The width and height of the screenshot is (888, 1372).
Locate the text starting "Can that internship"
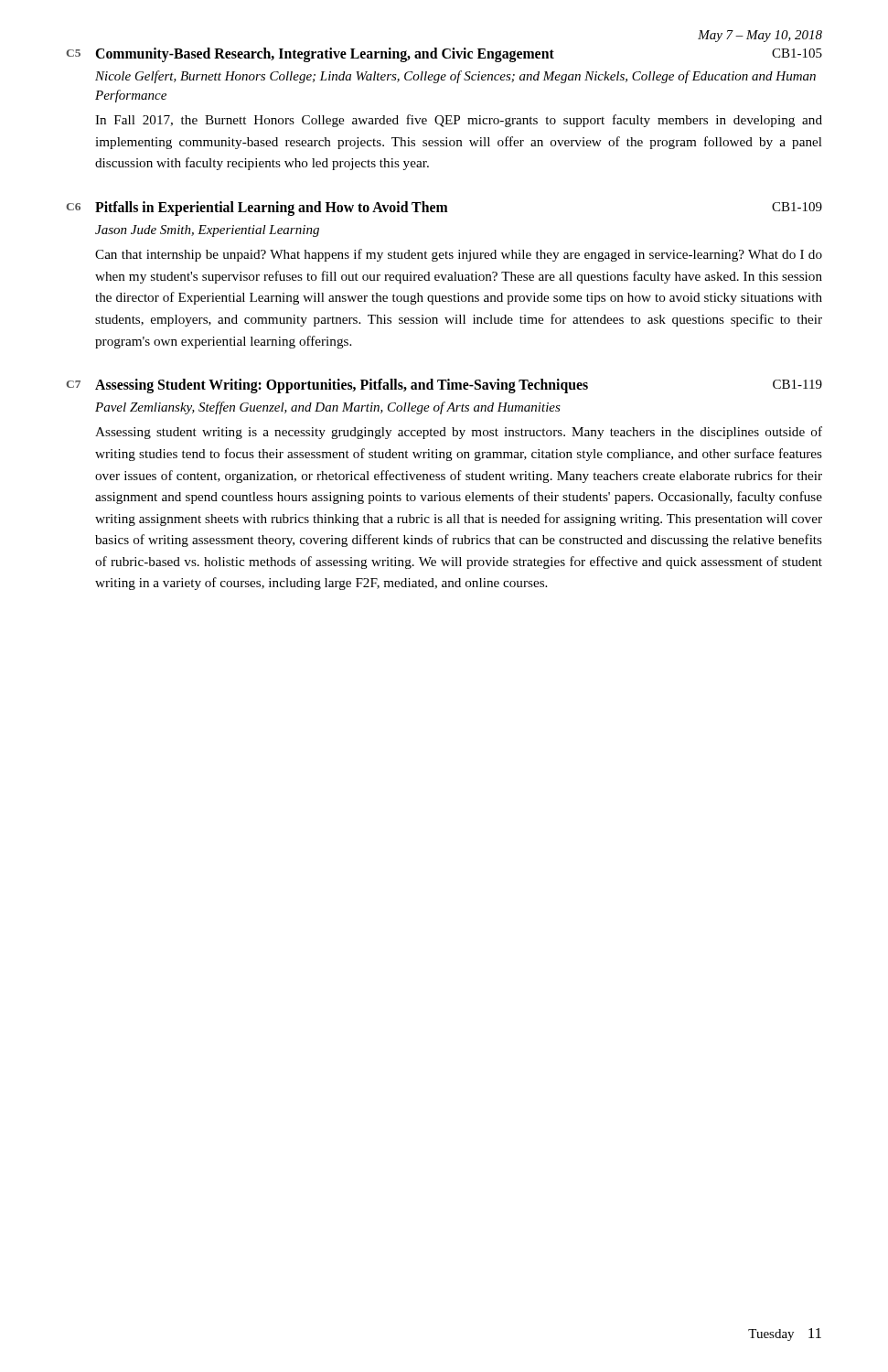459,297
